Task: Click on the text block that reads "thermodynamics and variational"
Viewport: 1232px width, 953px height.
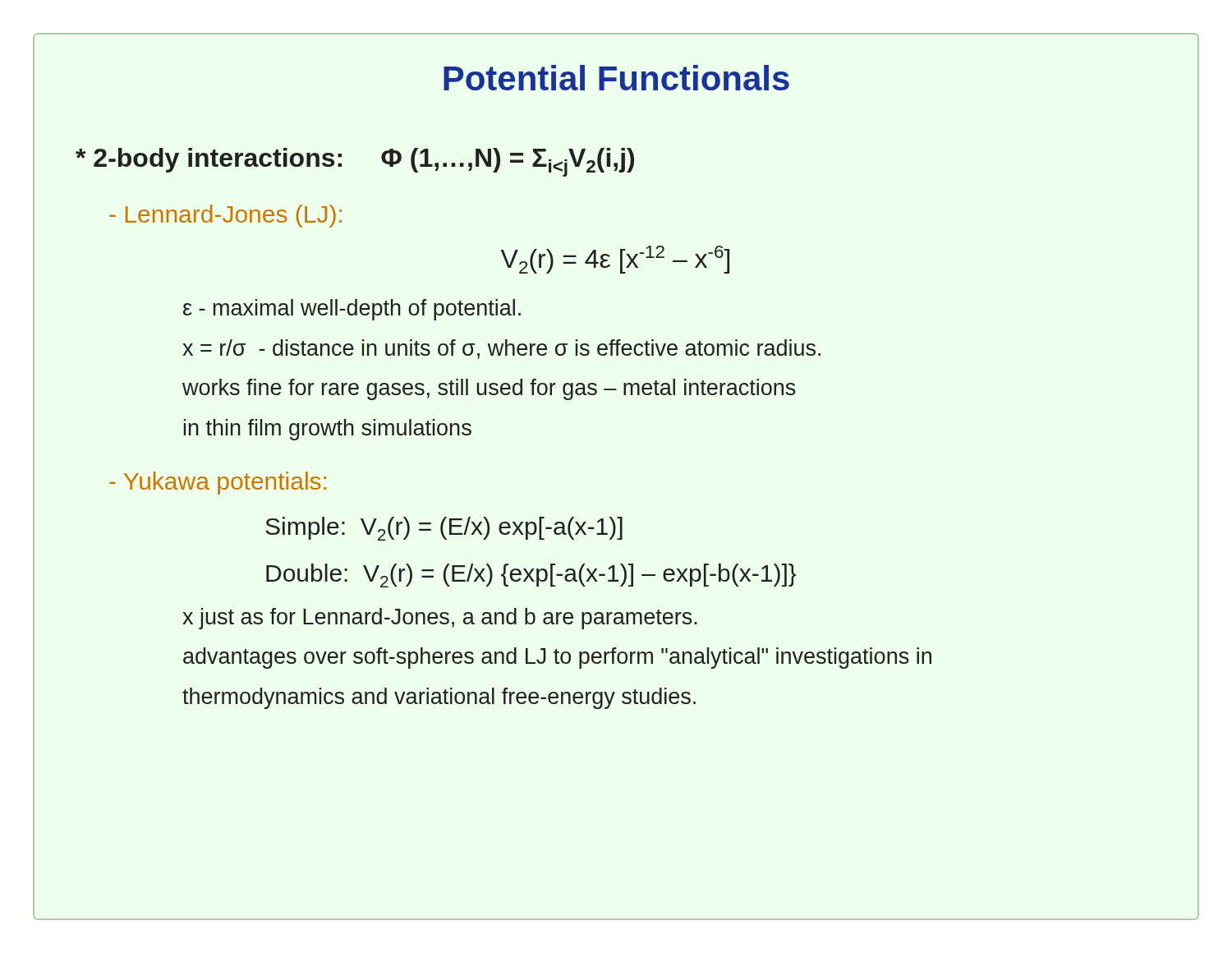Action: [440, 696]
